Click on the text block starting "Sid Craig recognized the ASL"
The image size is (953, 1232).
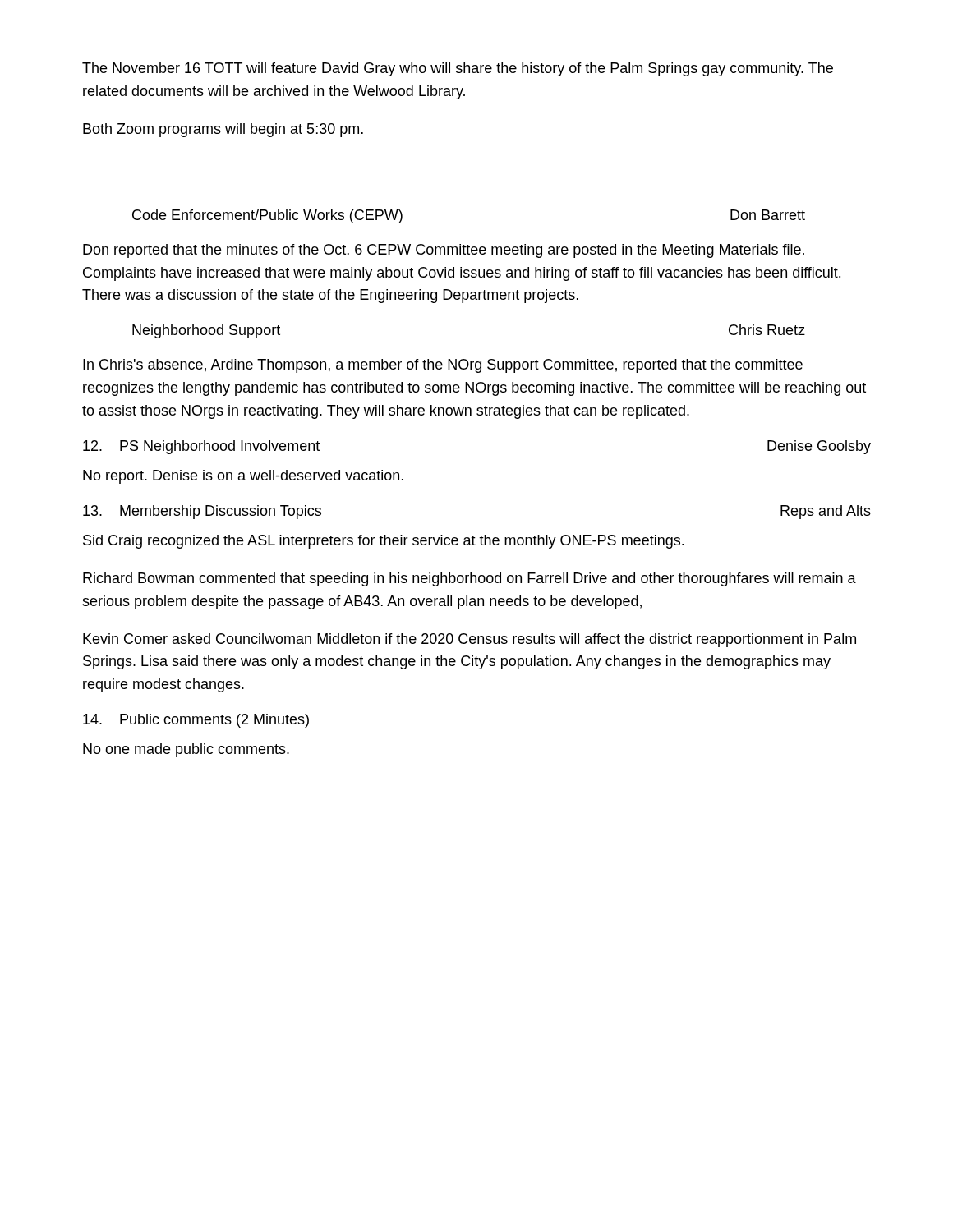tap(384, 540)
